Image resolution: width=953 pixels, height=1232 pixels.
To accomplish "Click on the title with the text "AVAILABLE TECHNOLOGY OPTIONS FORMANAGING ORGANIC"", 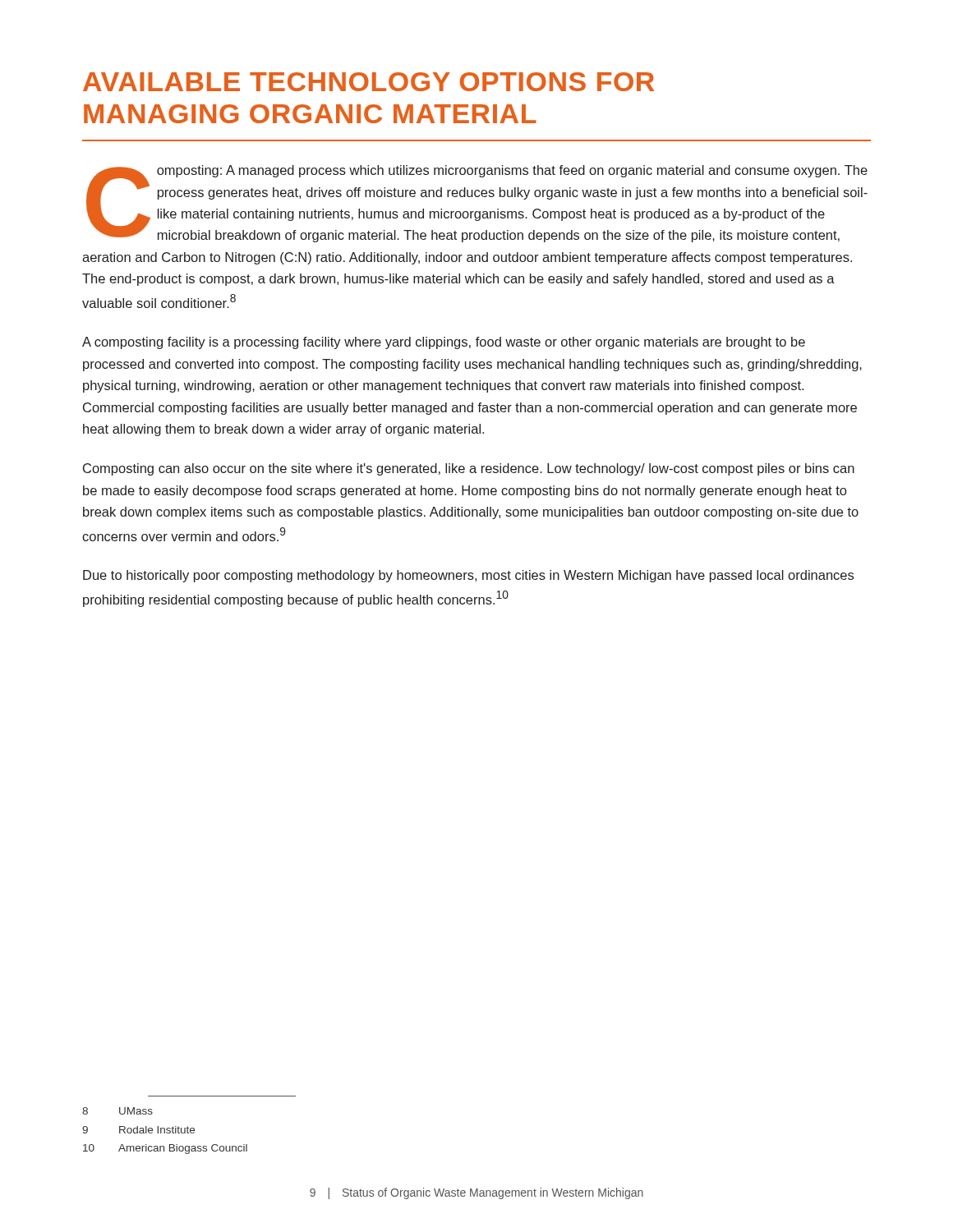I will (476, 104).
